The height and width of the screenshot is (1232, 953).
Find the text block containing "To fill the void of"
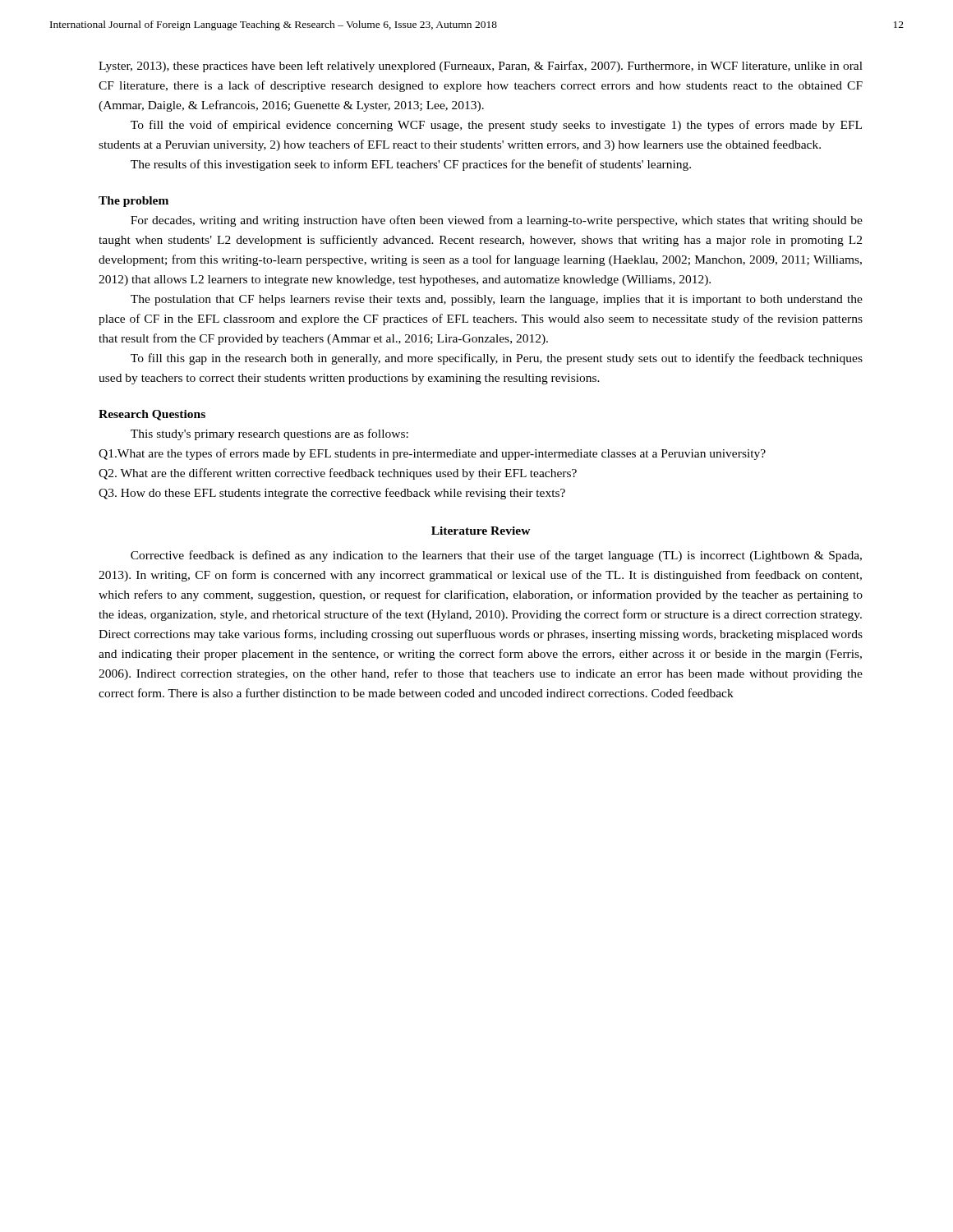click(x=481, y=135)
